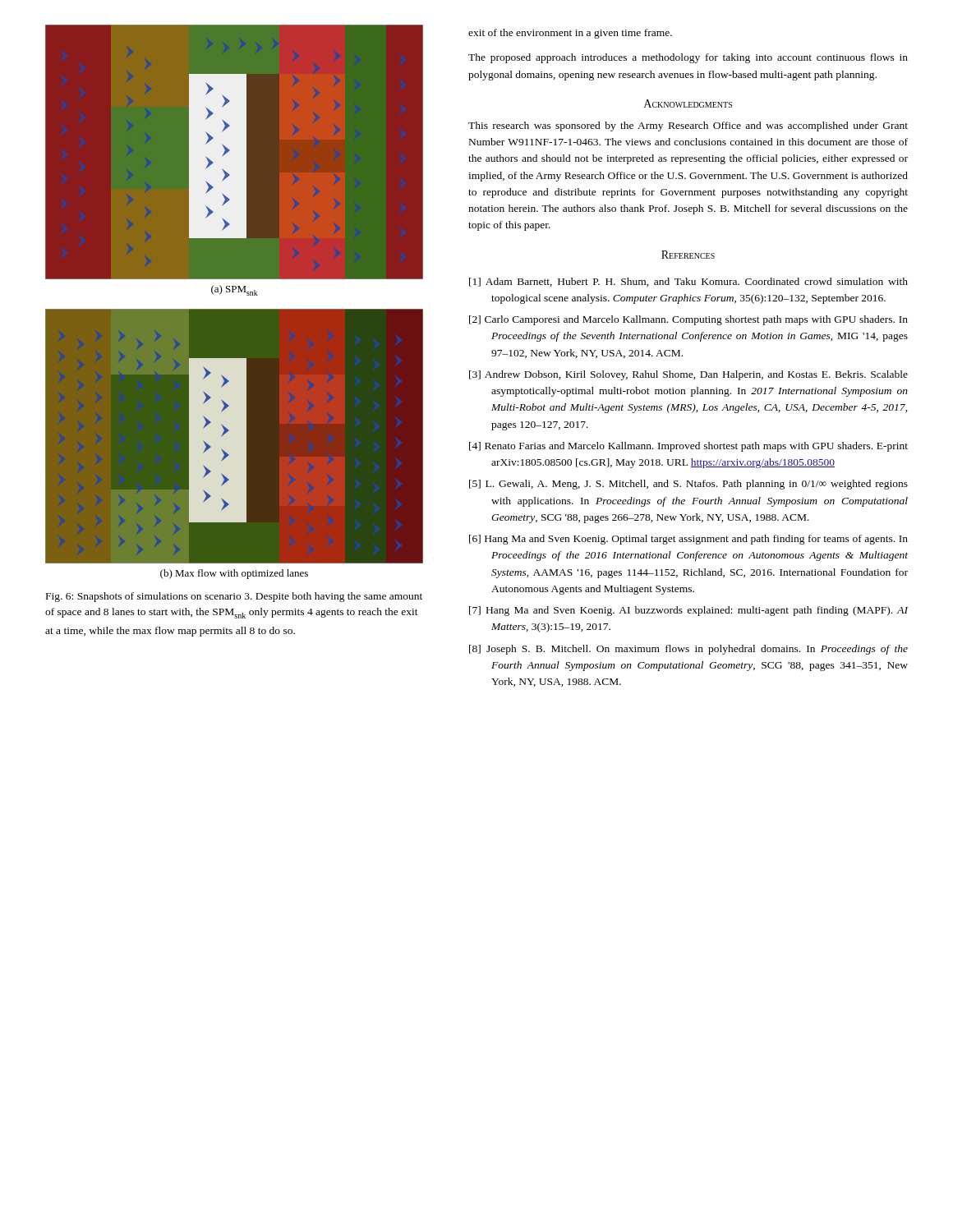Locate the block starting "[7] Hang Ma and Sven"
Image resolution: width=953 pixels, height=1232 pixels.
coord(688,618)
